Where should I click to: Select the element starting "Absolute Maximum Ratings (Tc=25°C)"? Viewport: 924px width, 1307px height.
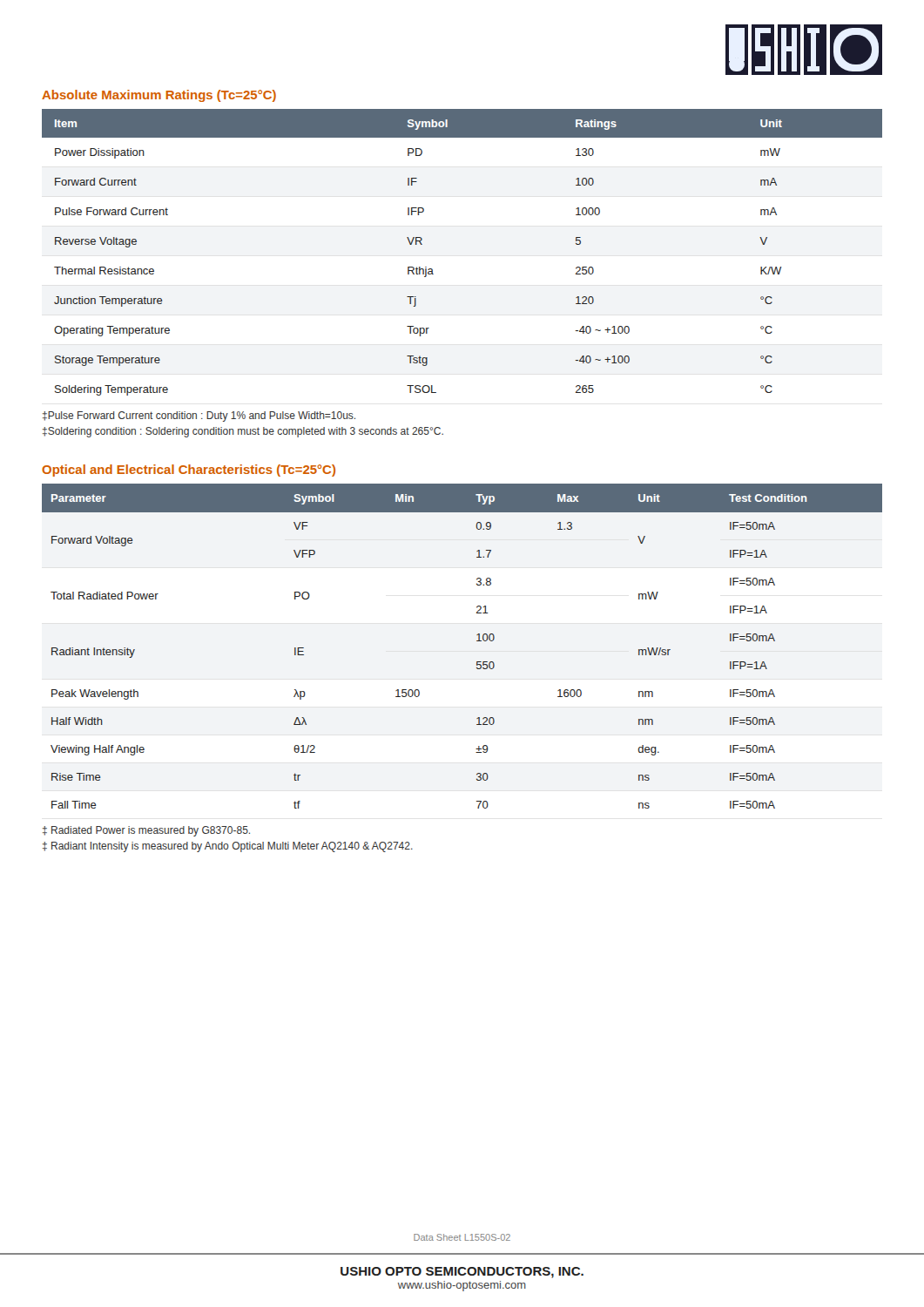[159, 96]
